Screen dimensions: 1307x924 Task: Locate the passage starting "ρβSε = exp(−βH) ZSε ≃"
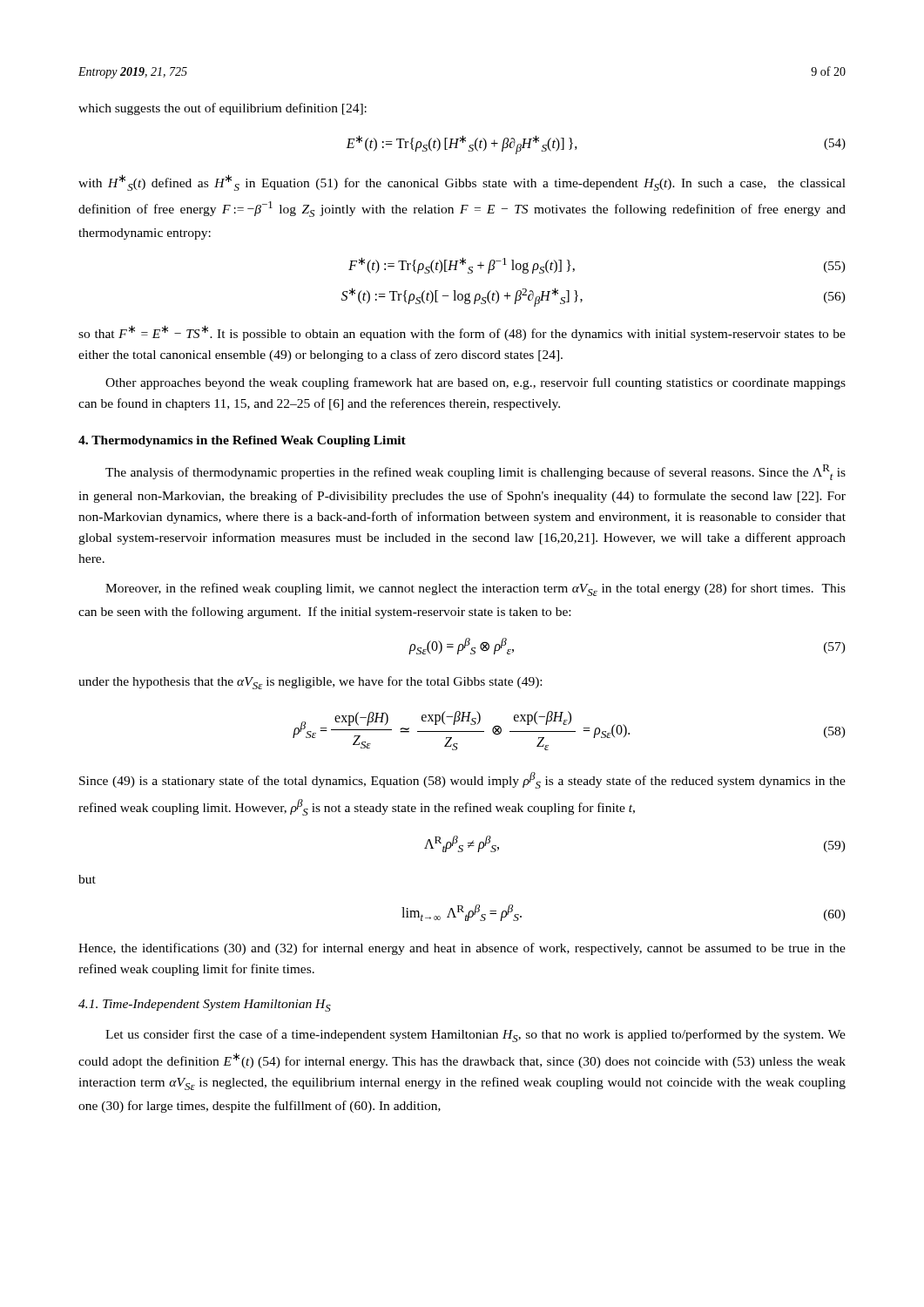(569, 731)
